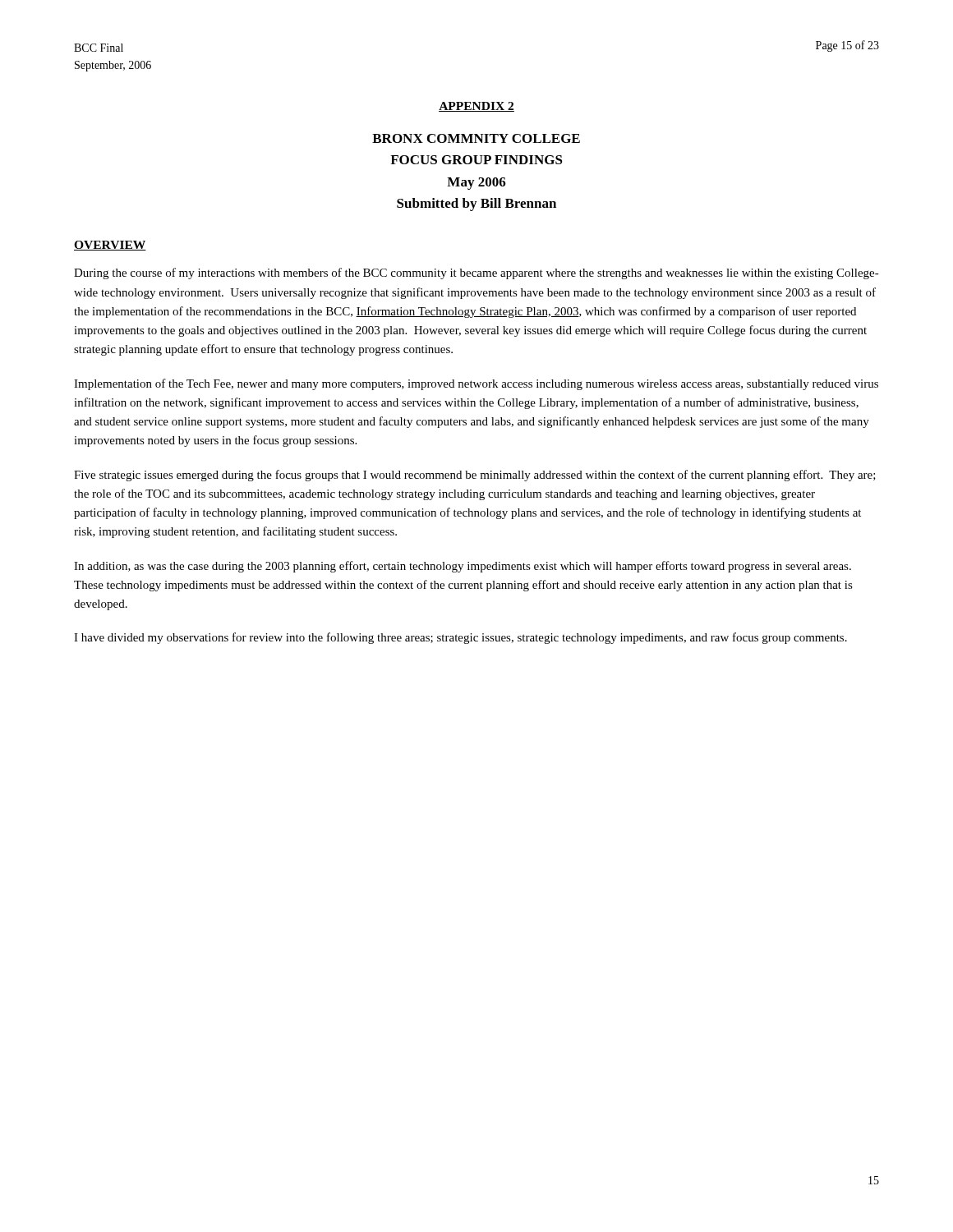Point to the text starting "APPENDIX 2"
Viewport: 953px width, 1232px height.
(x=476, y=106)
